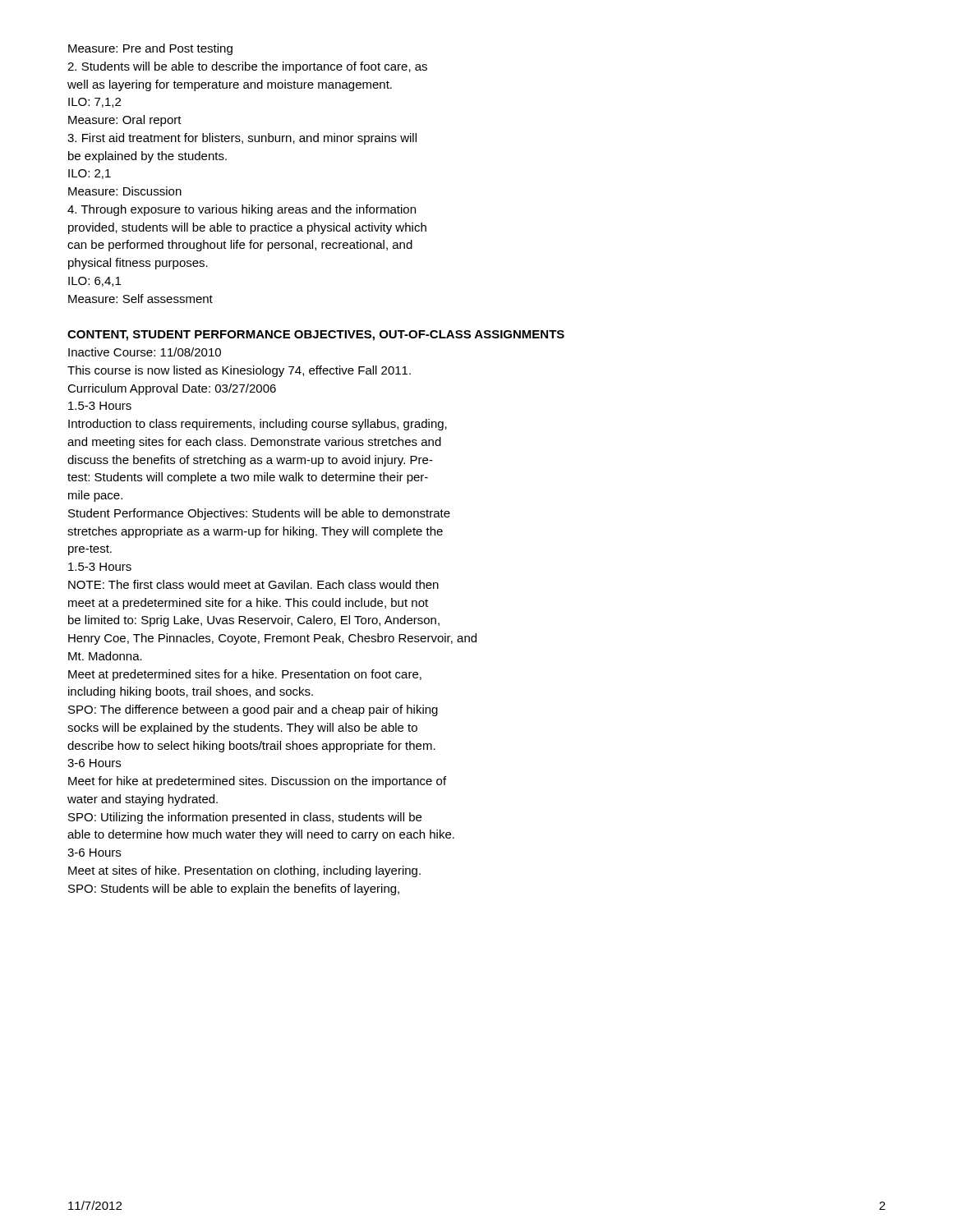Screen dimensions: 1232x953
Task: Click on the passage starting "SPO: Utilizing the information presented in"
Action: point(261,825)
